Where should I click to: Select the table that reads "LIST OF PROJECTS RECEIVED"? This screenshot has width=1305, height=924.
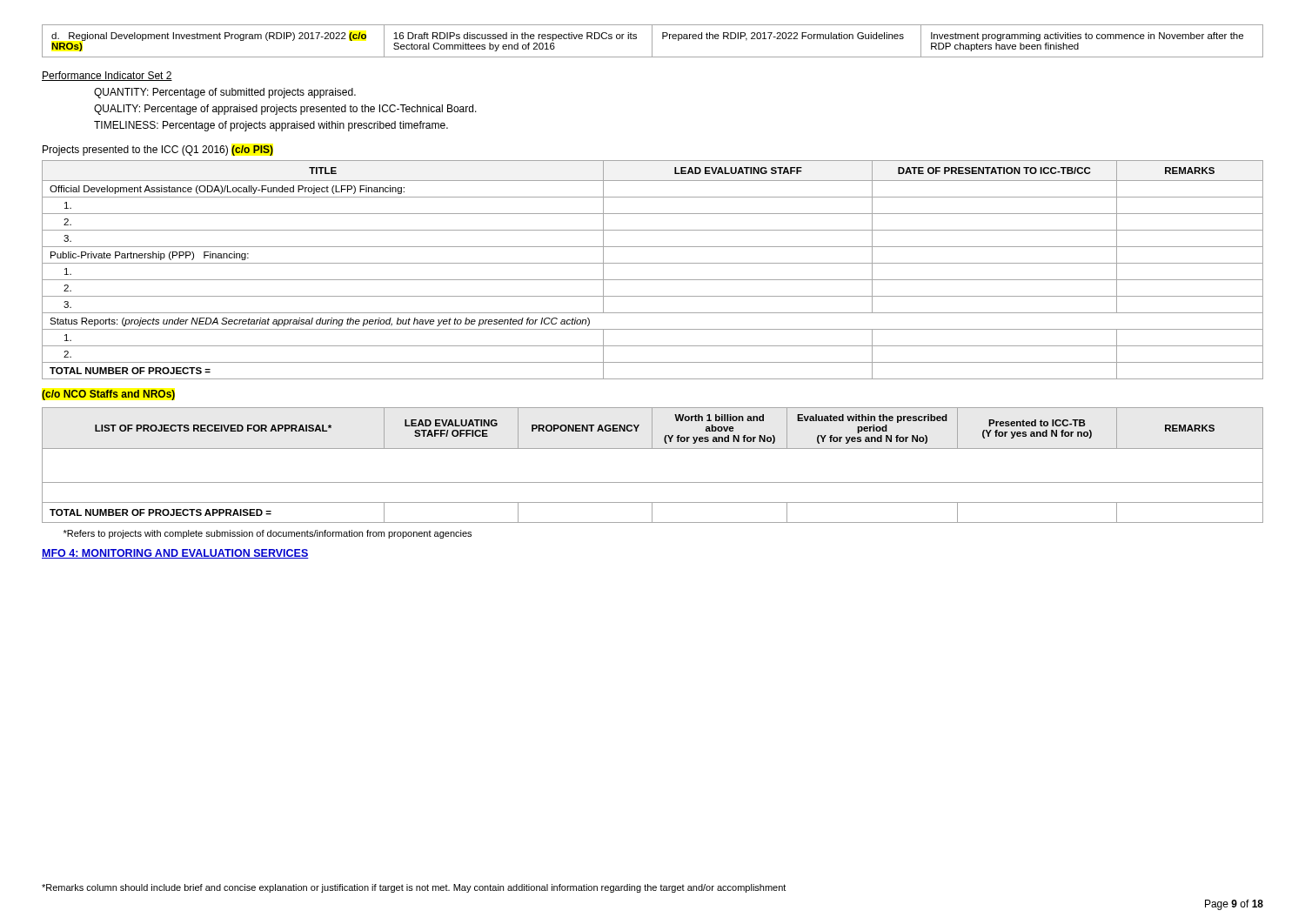pyautogui.click(x=652, y=465)
